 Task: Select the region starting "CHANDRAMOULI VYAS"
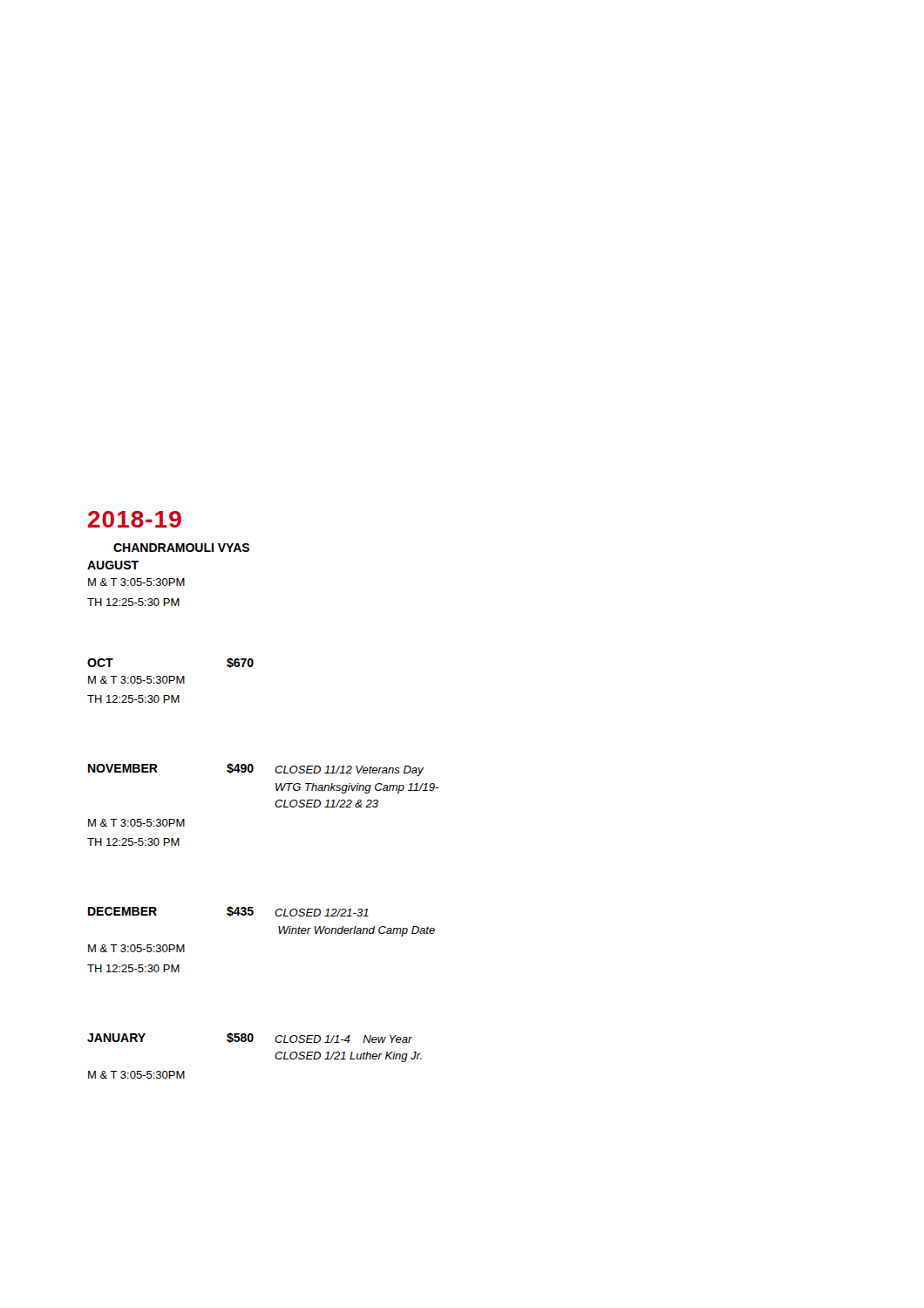pyautogui.click(x=182, y=548)
